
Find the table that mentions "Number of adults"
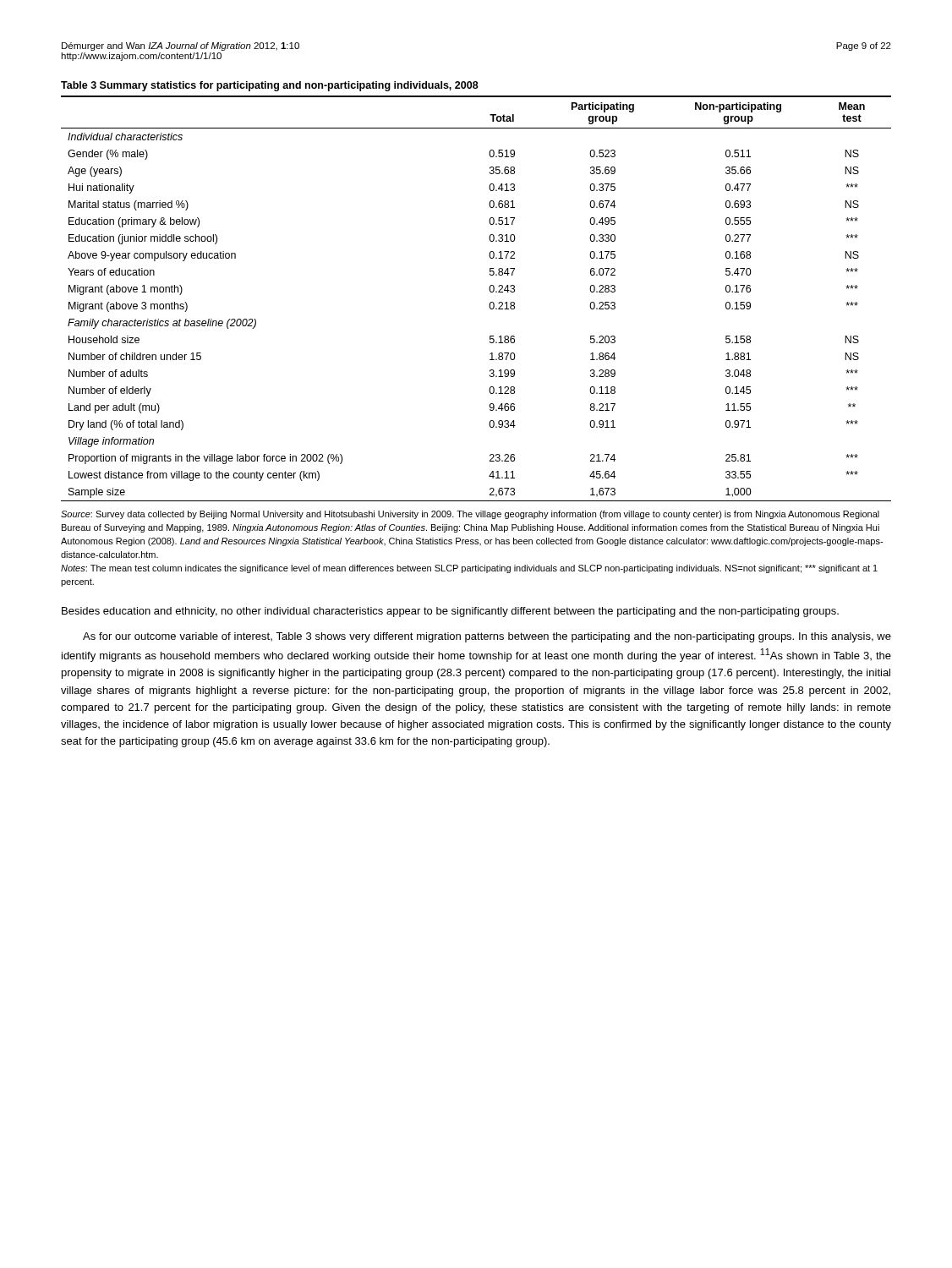(x=476, y=298)
